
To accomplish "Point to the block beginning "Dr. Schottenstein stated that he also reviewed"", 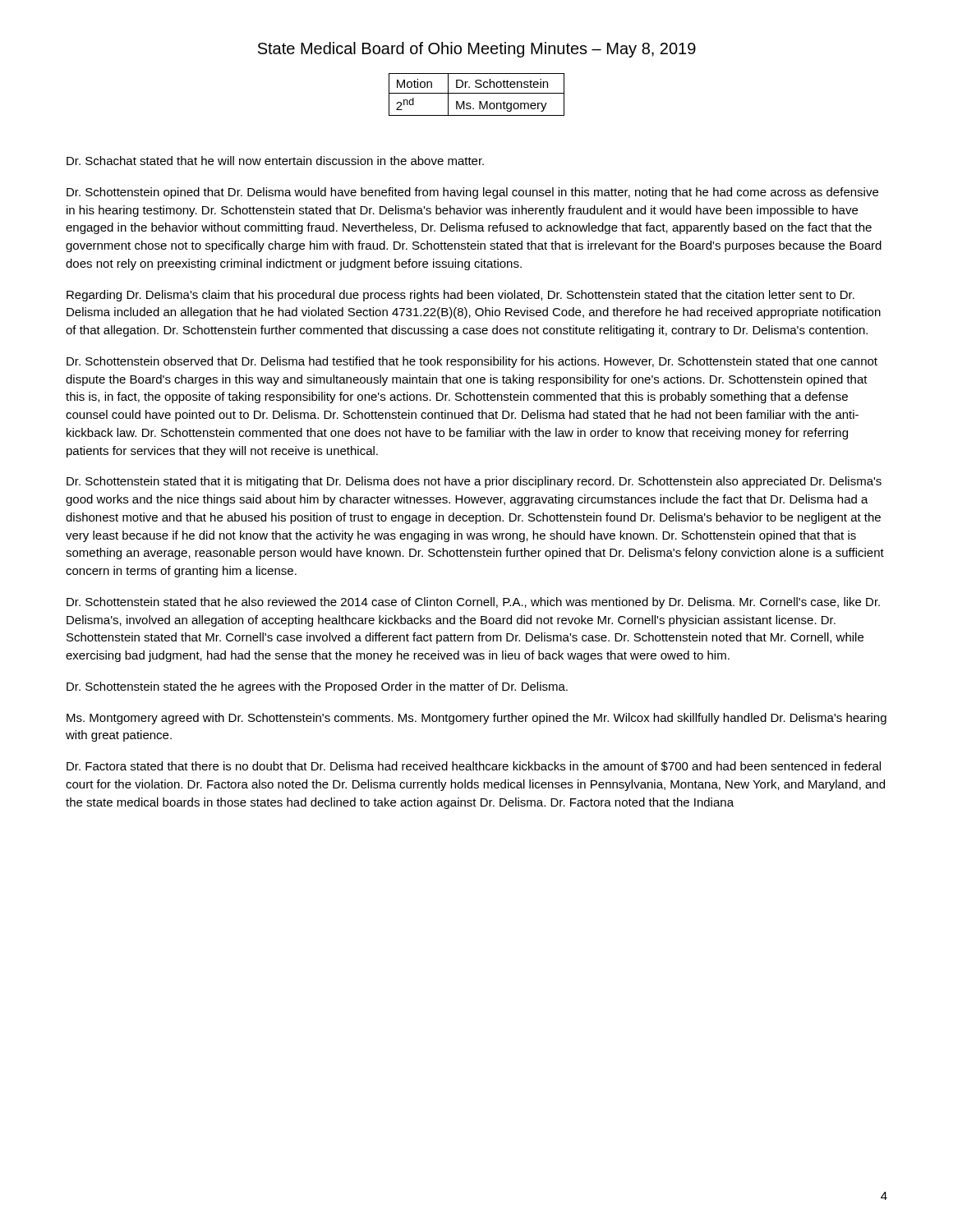I will pos(473,628).
